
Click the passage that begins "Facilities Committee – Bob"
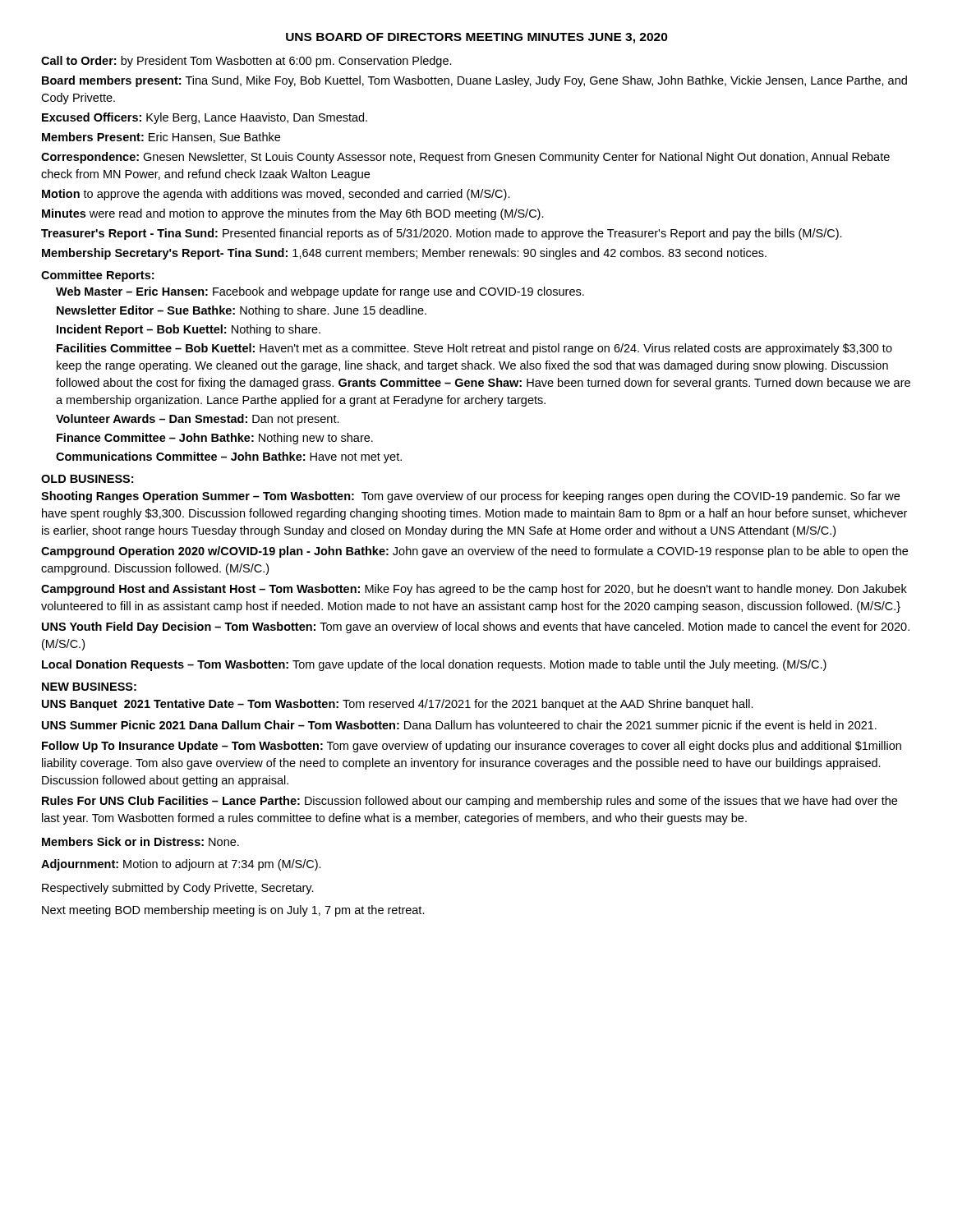[483, 374]
